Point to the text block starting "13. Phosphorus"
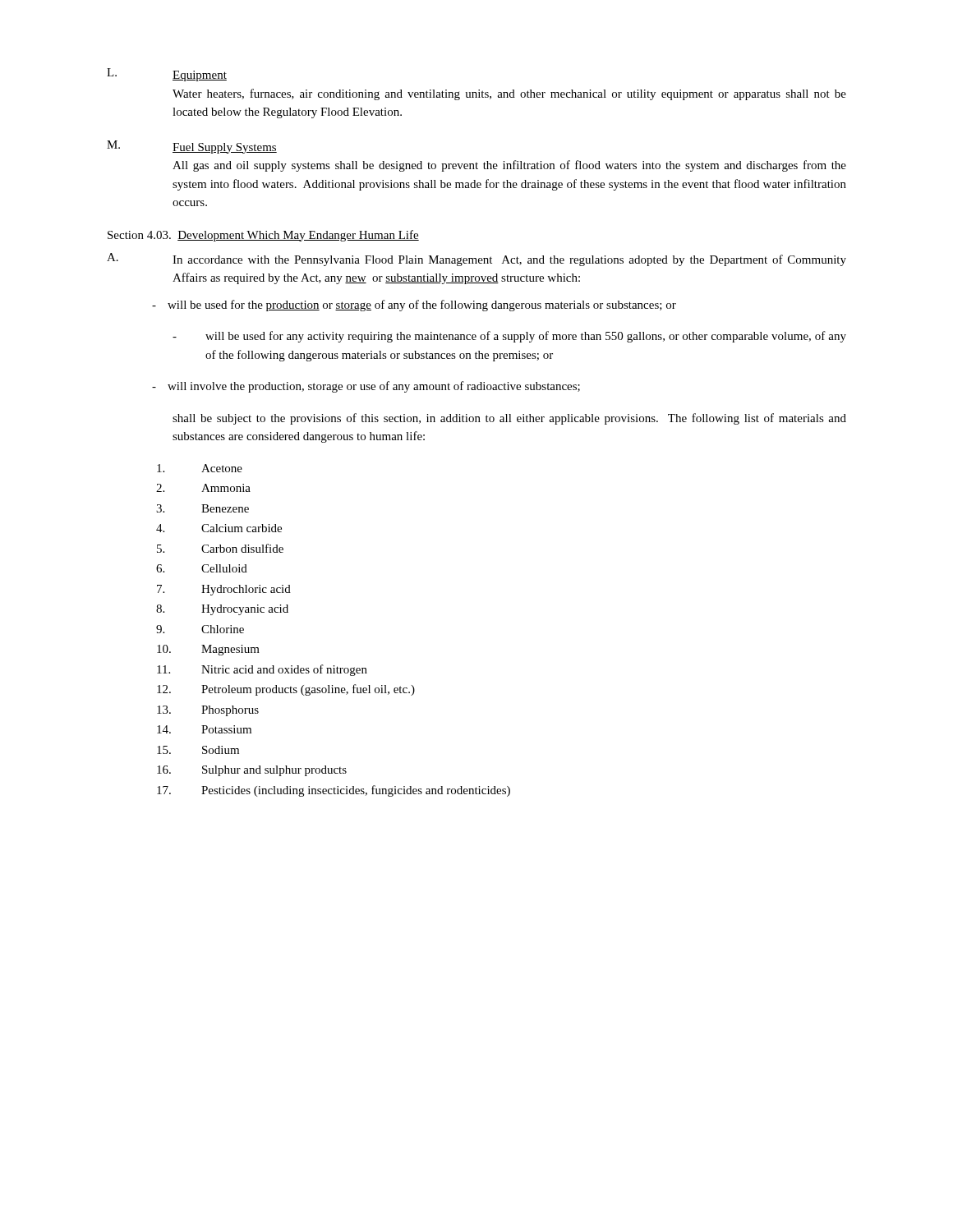Viewport: 953px width, 1232px height. [x=208, y=711]
